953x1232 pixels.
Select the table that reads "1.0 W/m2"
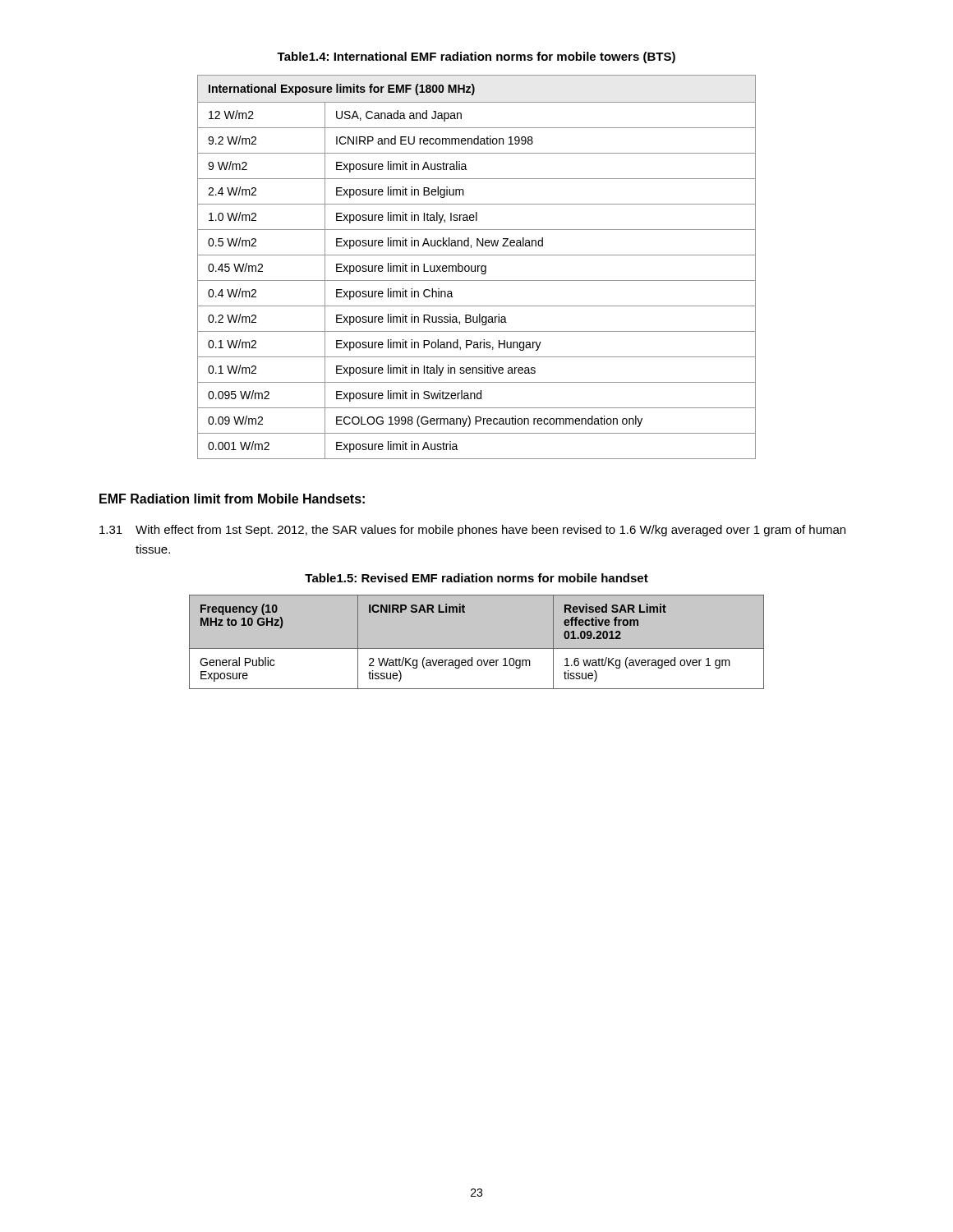click(x=476, y=267)
